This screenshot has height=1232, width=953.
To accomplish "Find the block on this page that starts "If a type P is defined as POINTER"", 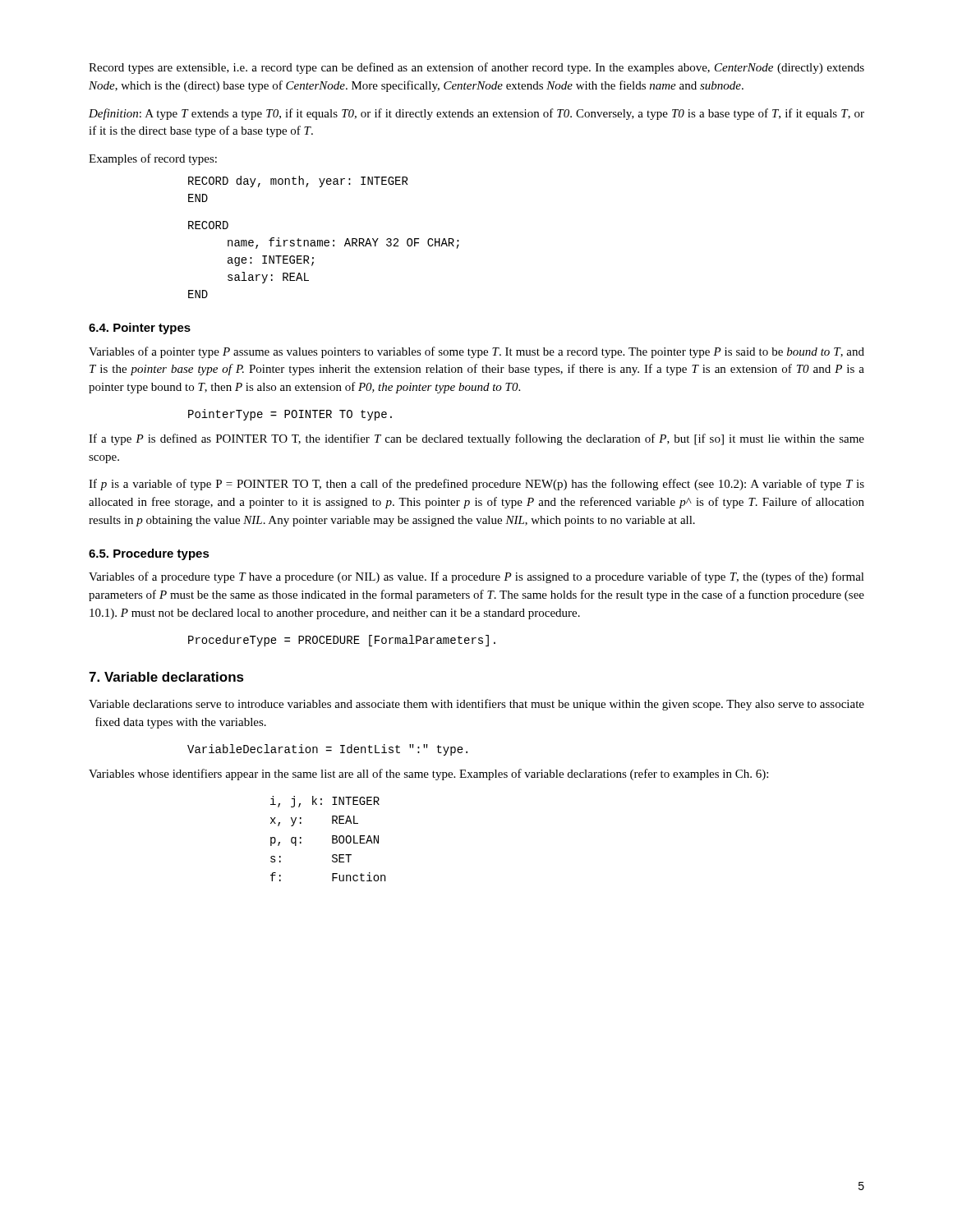I will pos(476,448).
